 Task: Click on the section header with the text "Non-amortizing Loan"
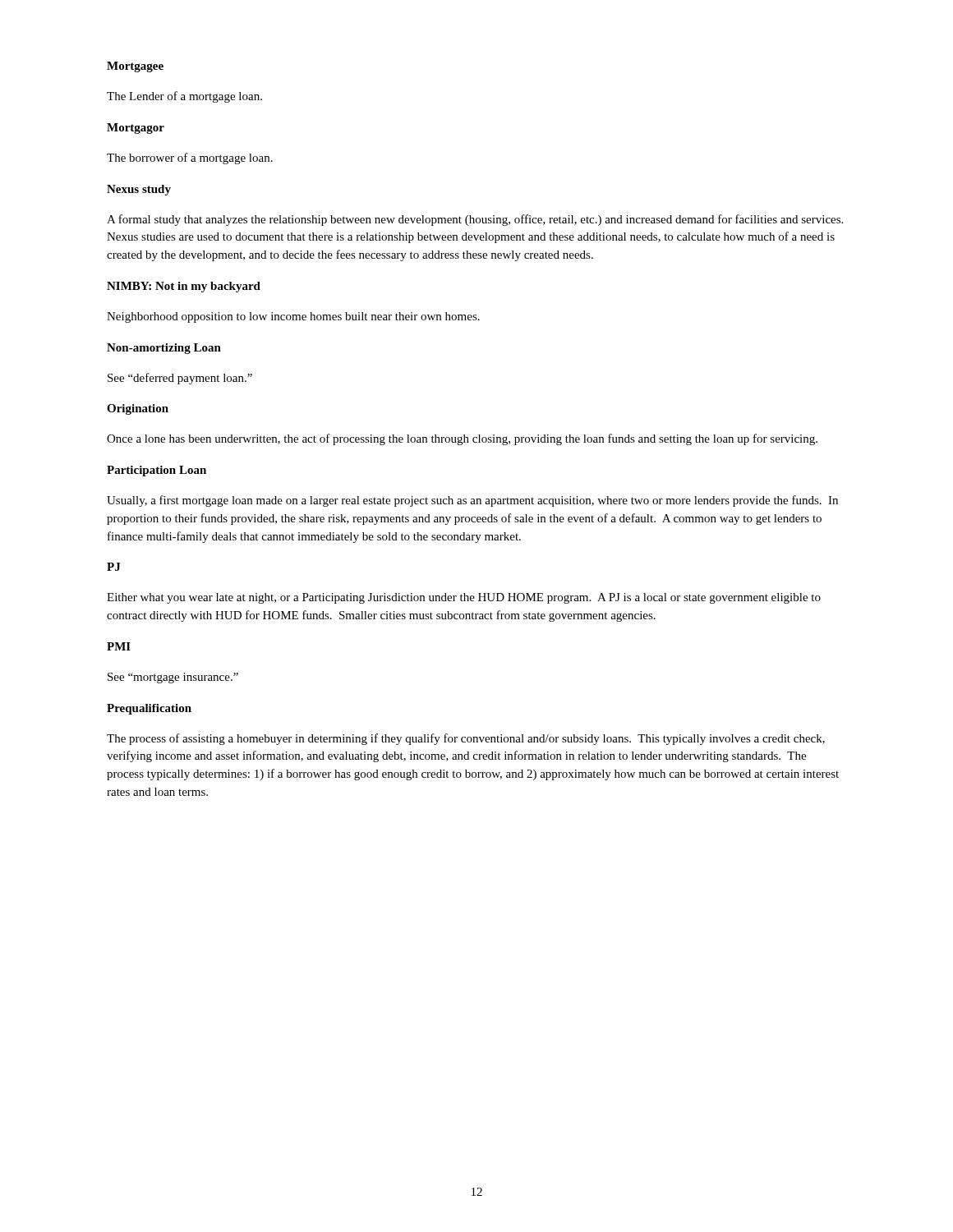(164, 349)
